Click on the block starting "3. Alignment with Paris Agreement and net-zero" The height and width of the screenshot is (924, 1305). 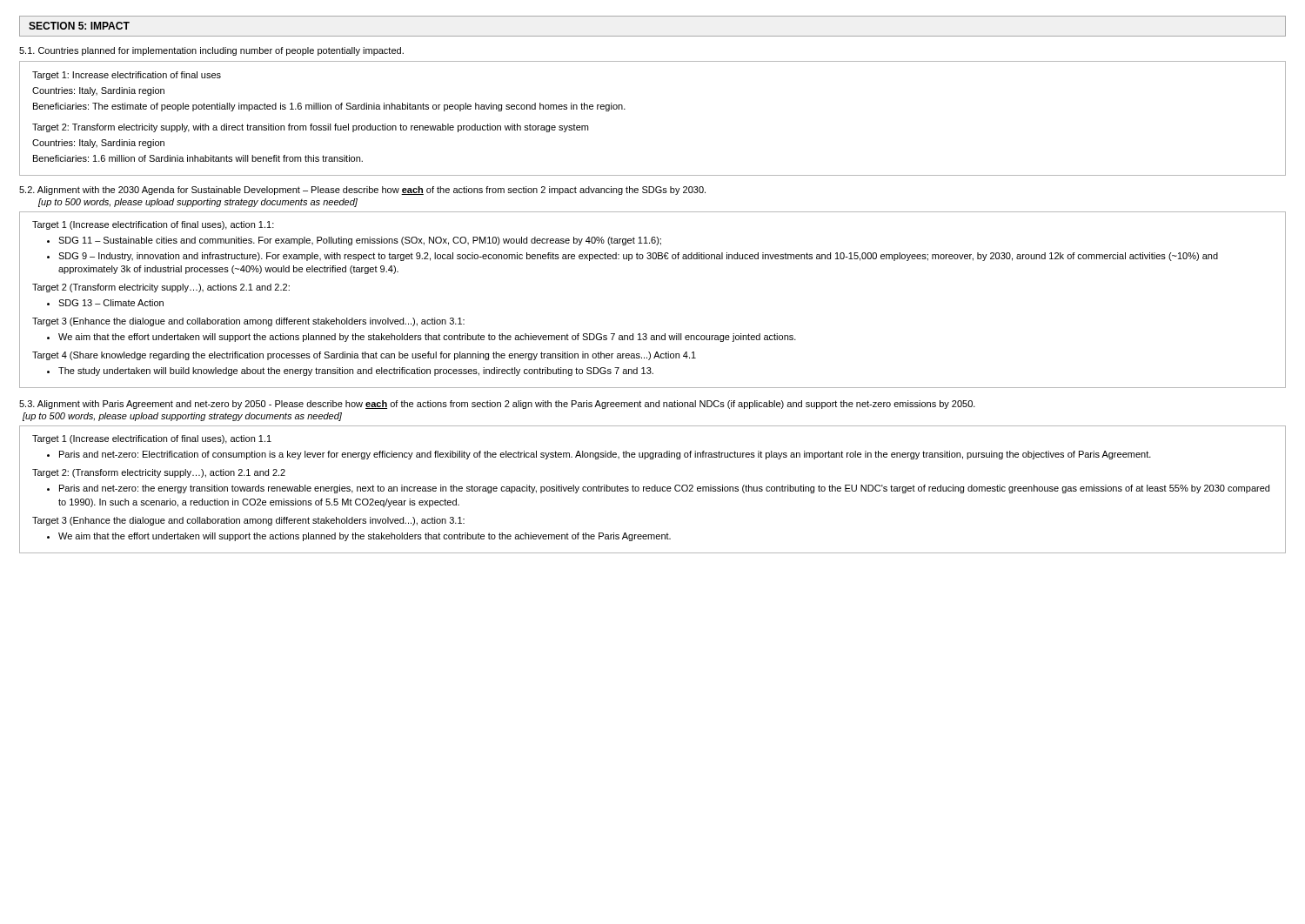[x=497, y=404]
